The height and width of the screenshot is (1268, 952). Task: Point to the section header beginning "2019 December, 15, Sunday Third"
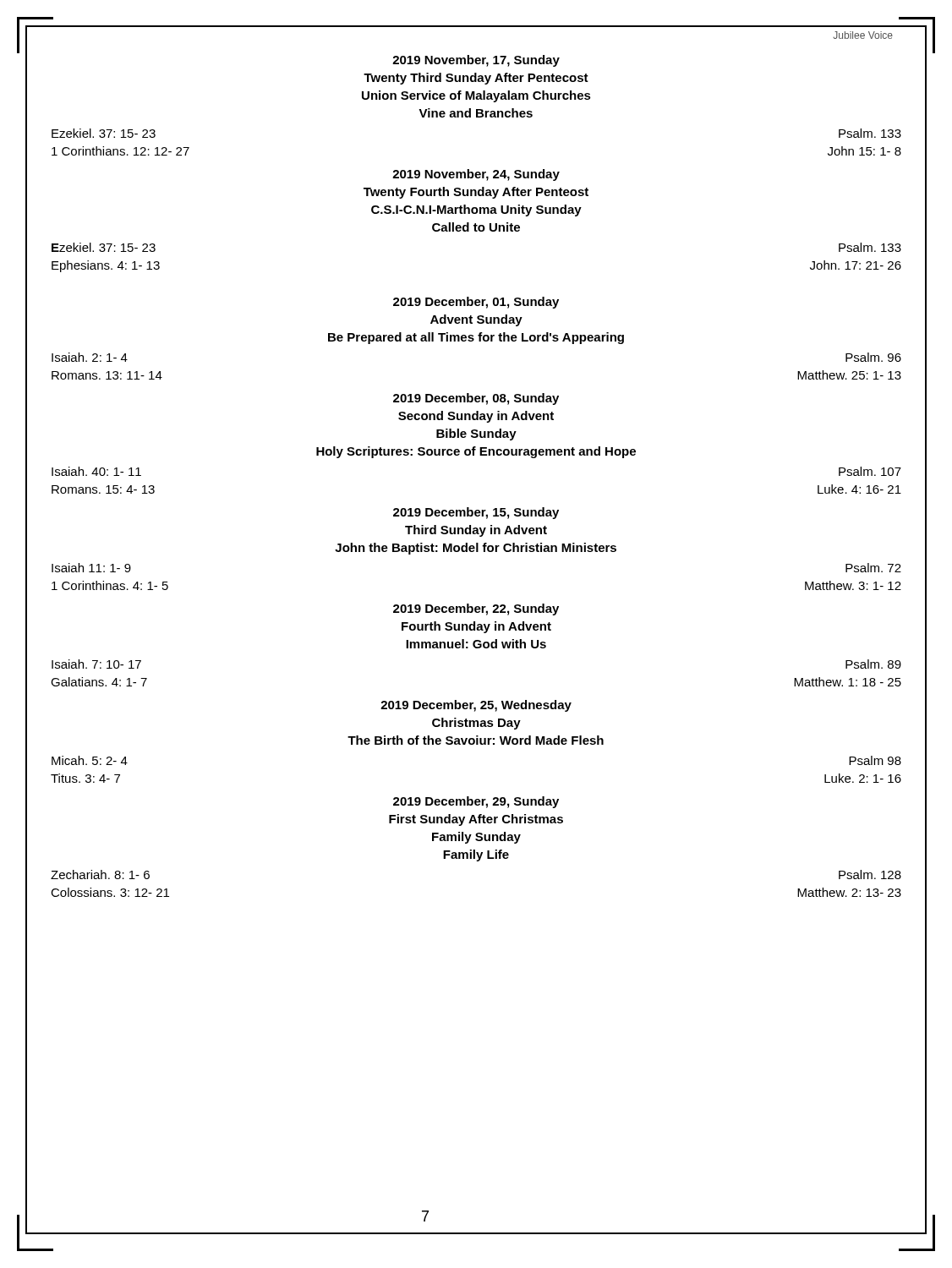coord(476,530)
